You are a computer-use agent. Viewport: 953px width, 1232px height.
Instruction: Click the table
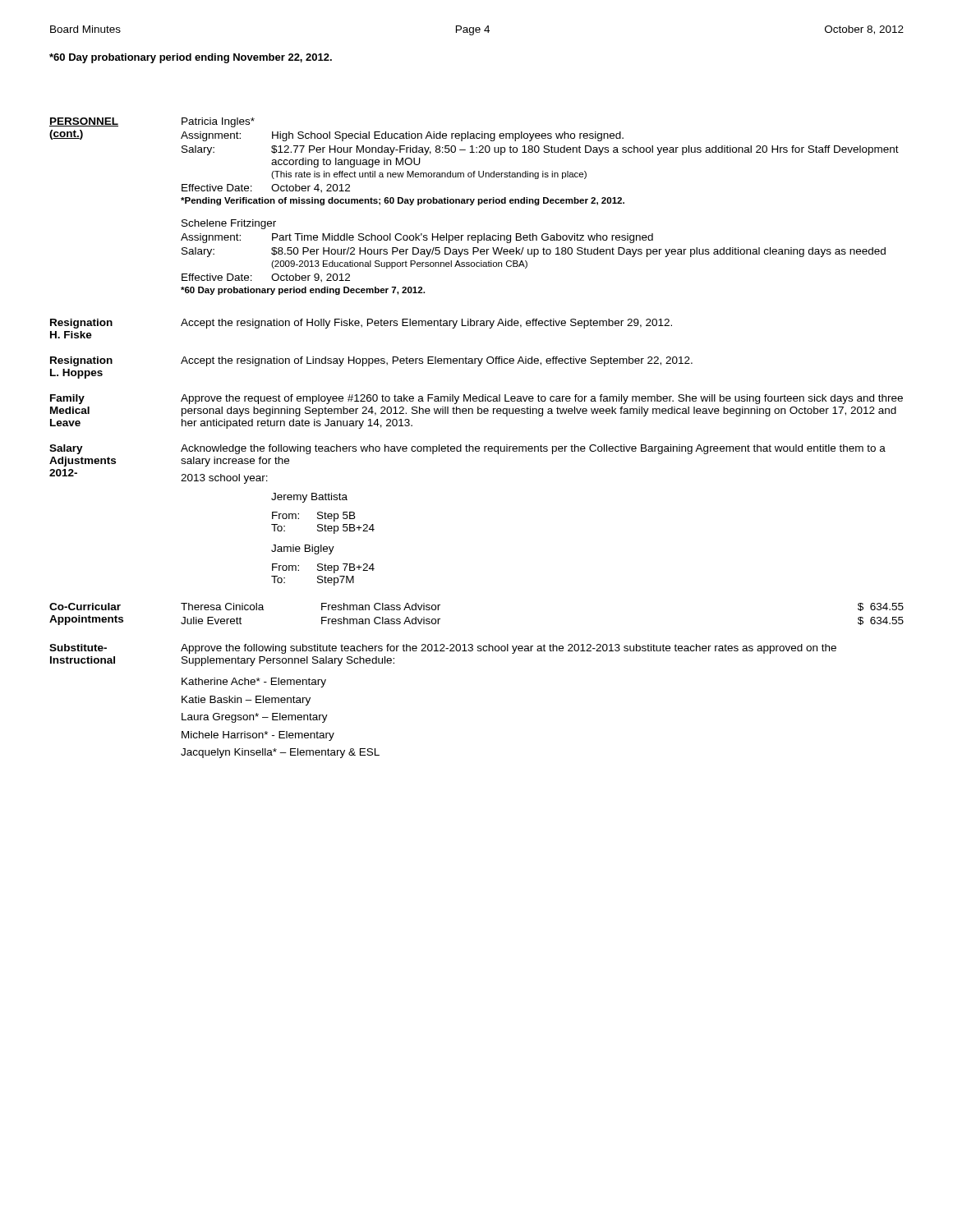point(542,614)
